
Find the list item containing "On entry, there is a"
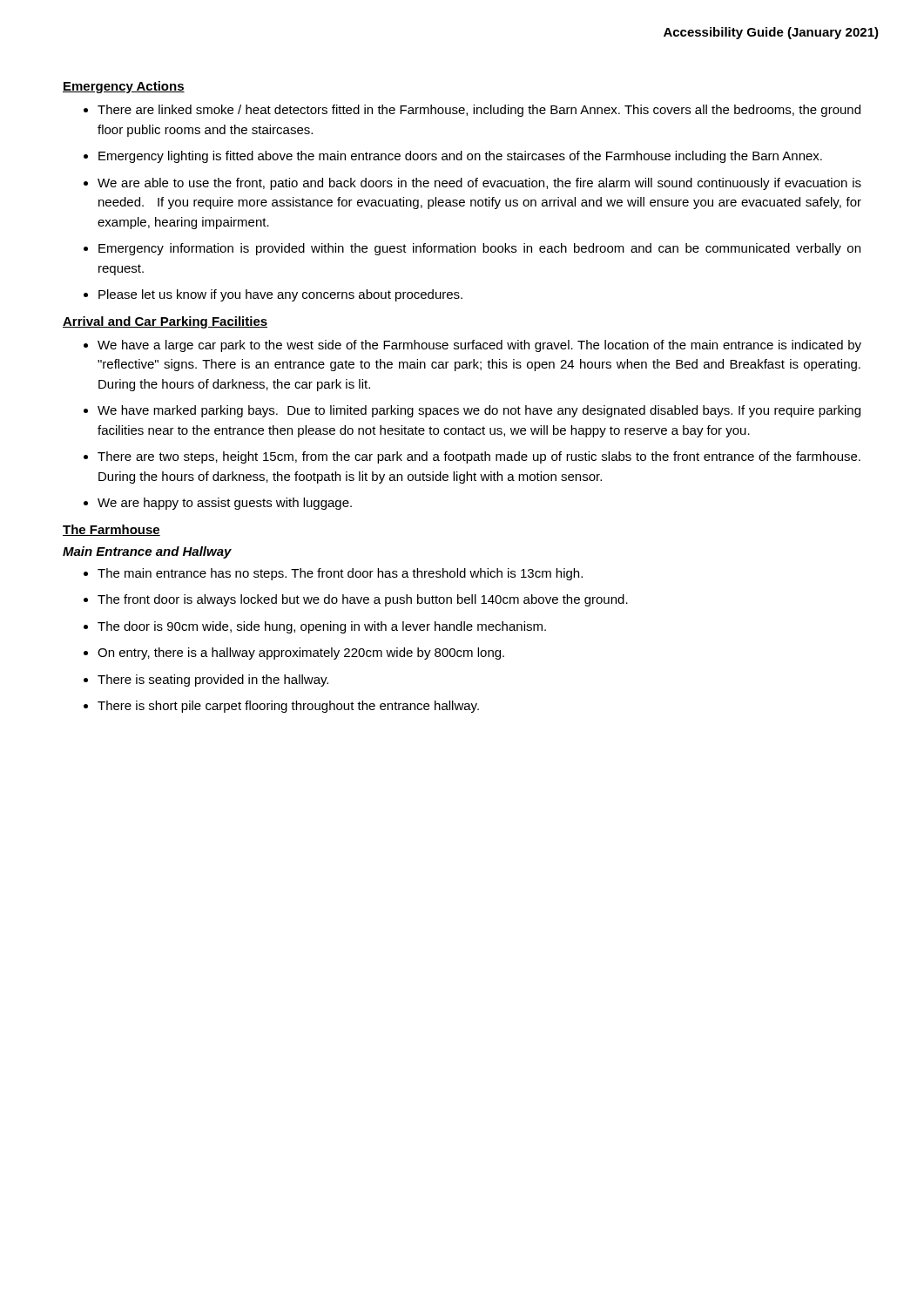(x=301, y=652)
